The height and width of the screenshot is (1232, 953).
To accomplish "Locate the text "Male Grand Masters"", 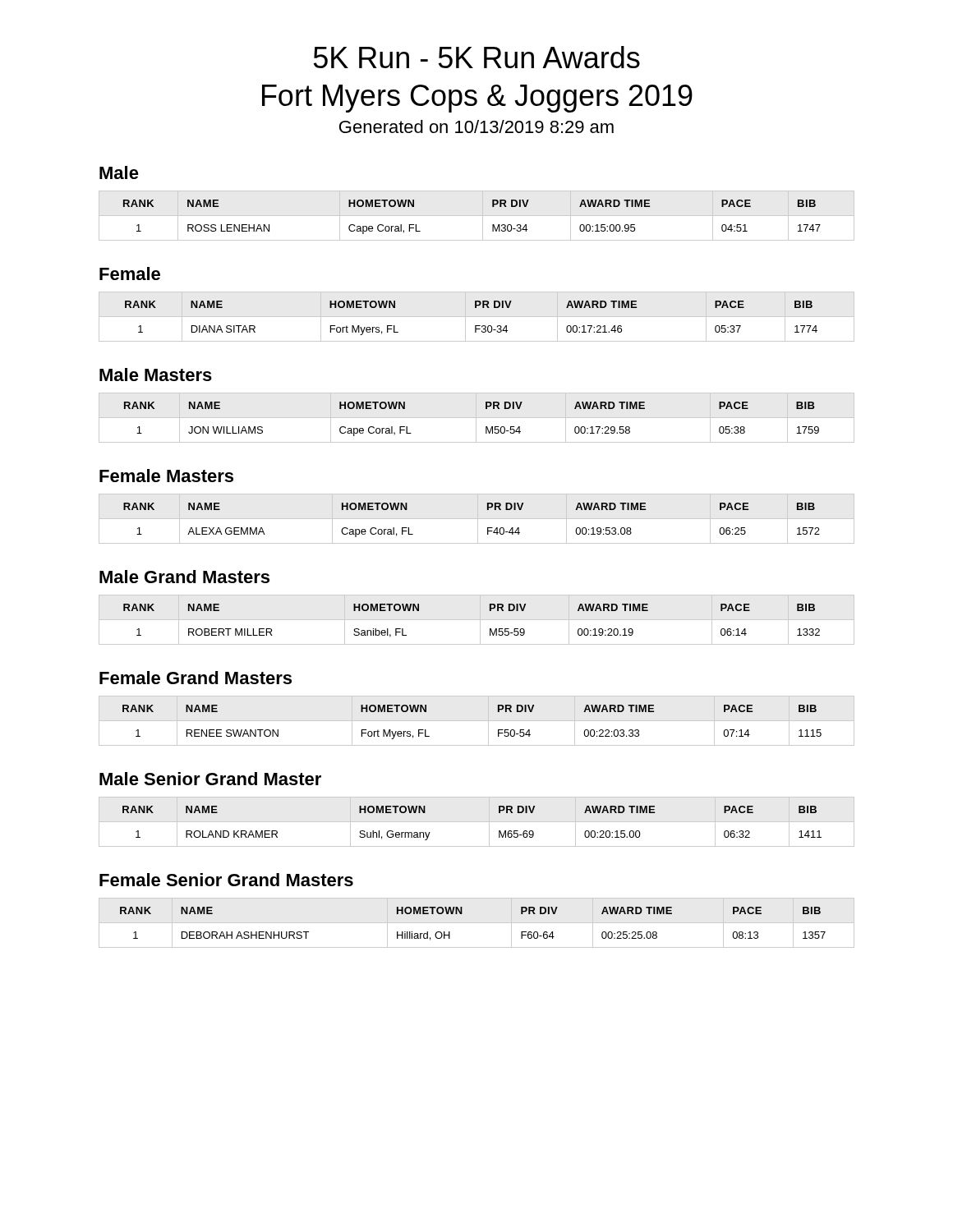I will pyautogui.click(x=184, y=577).
